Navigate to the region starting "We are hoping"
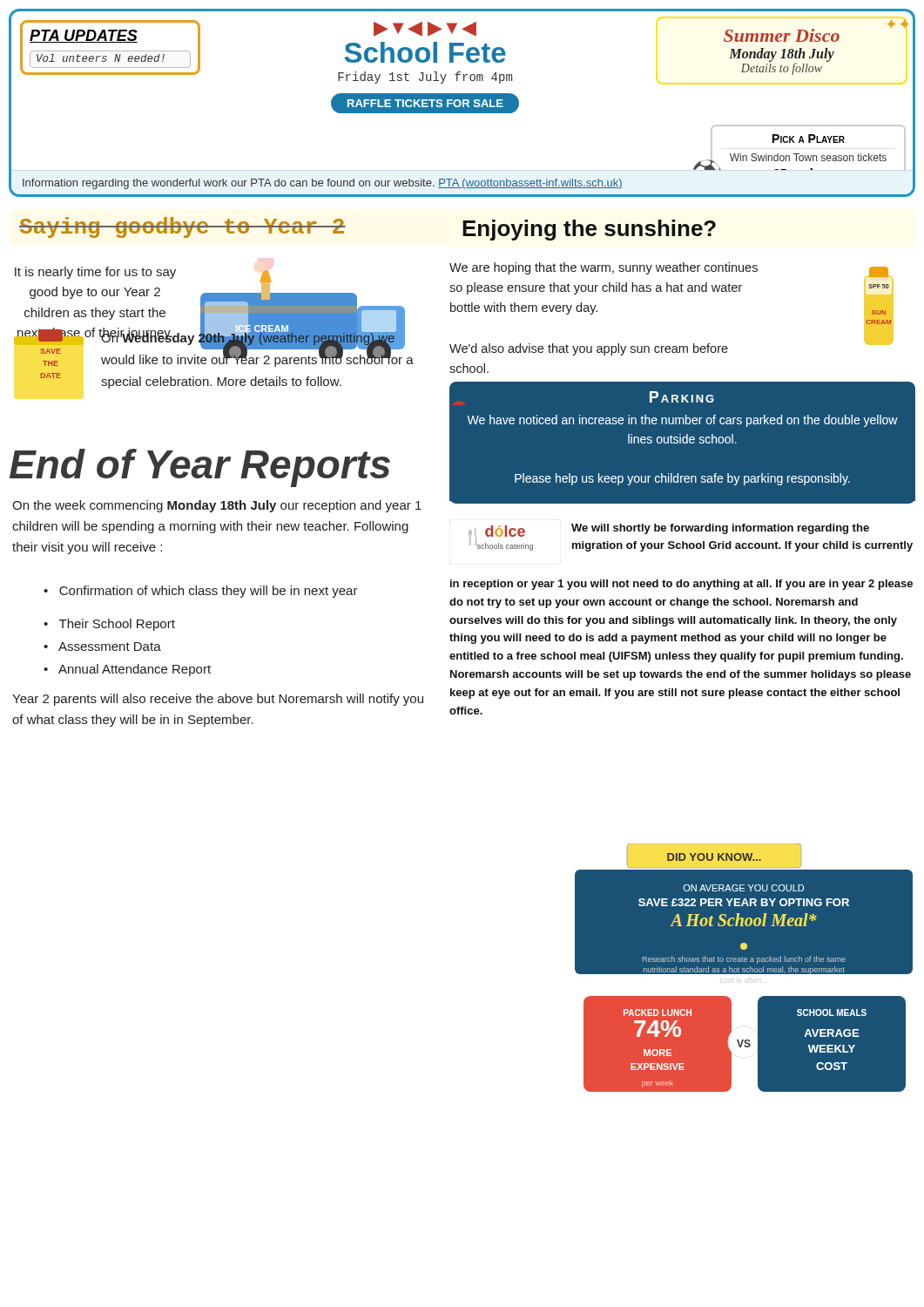 pos(604,318)
